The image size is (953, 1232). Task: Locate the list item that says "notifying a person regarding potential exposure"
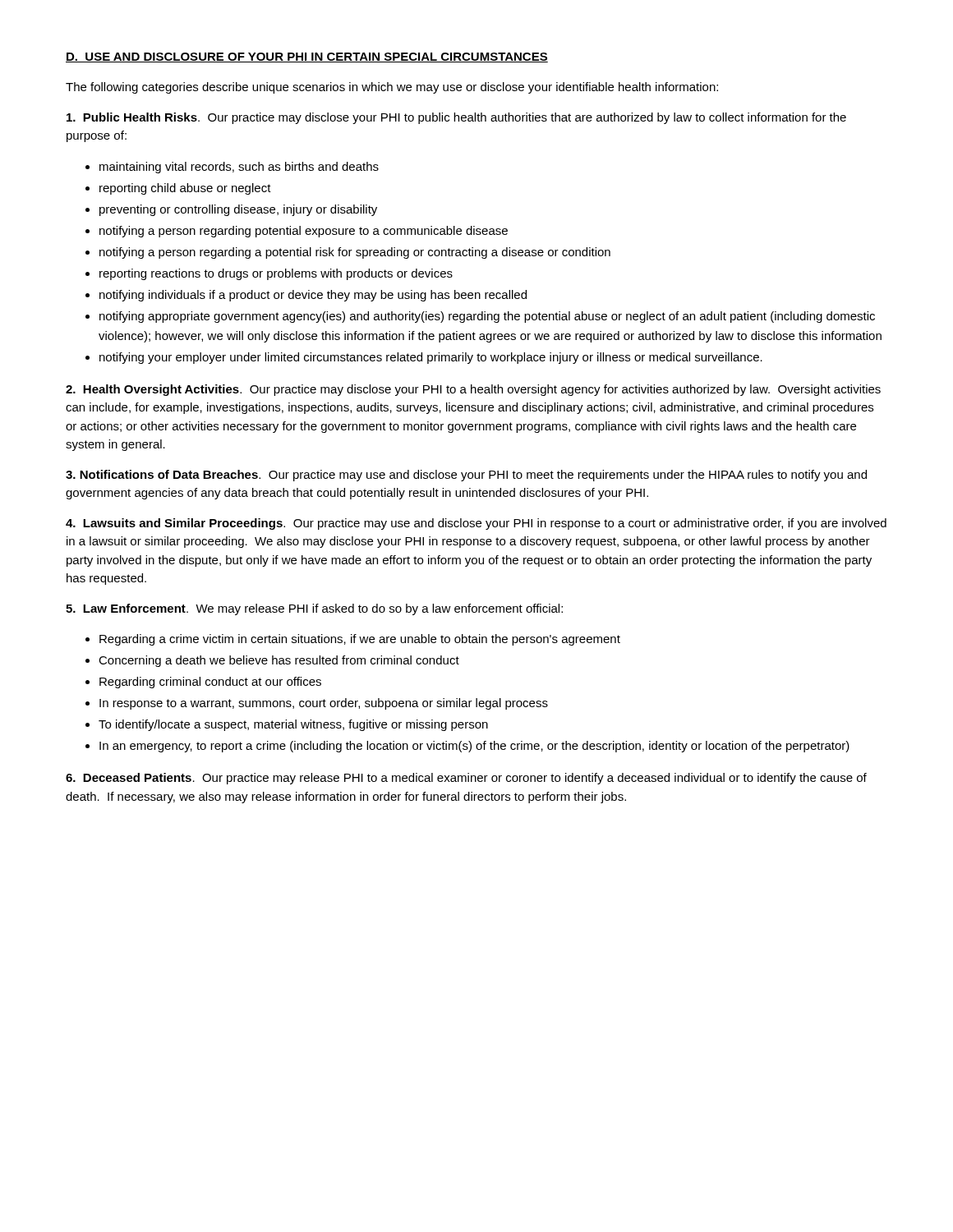point(303,230)
